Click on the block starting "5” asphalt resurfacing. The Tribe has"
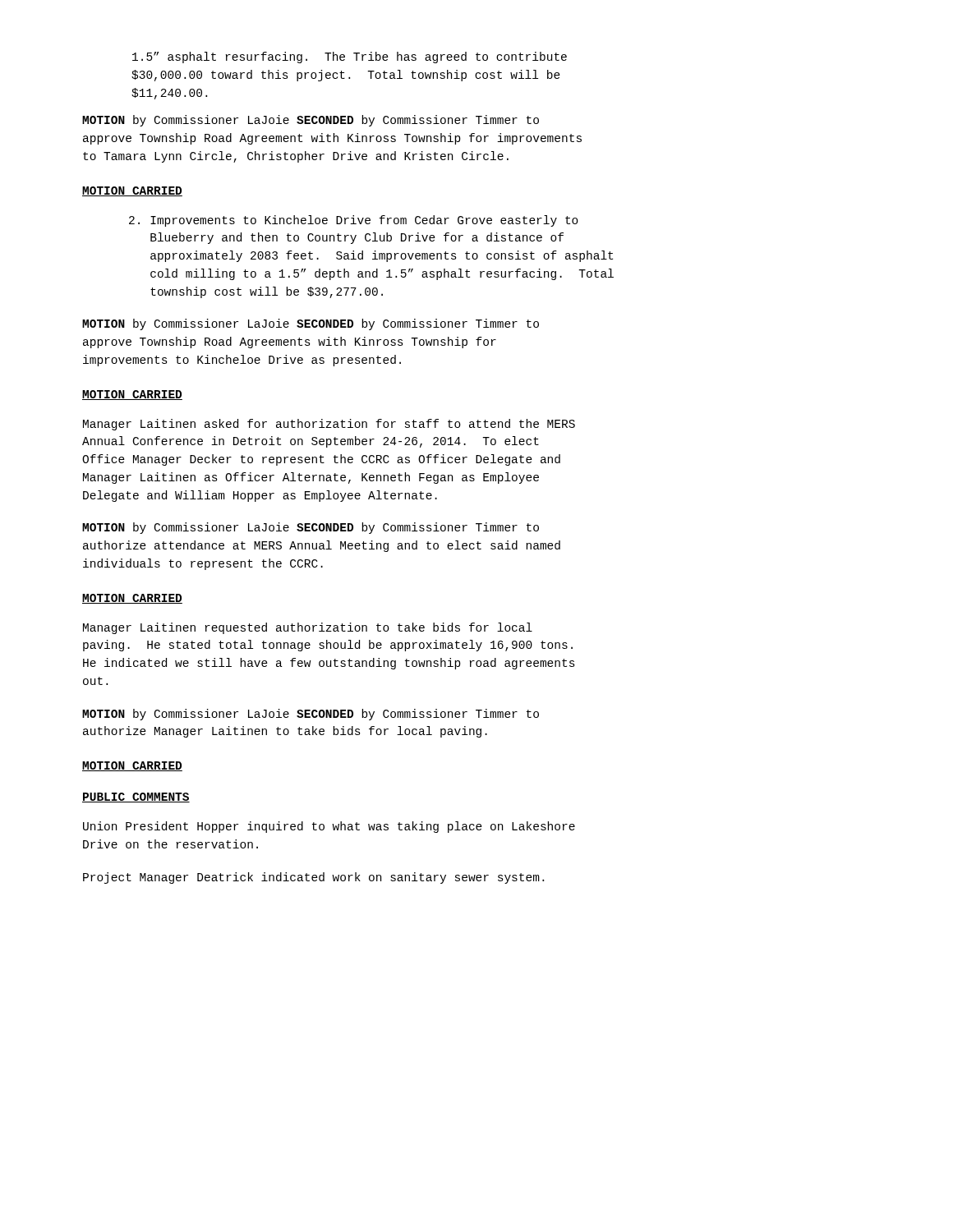Image resolution: width=953 pixels, height=1232 pixels. tap(349, 75)
